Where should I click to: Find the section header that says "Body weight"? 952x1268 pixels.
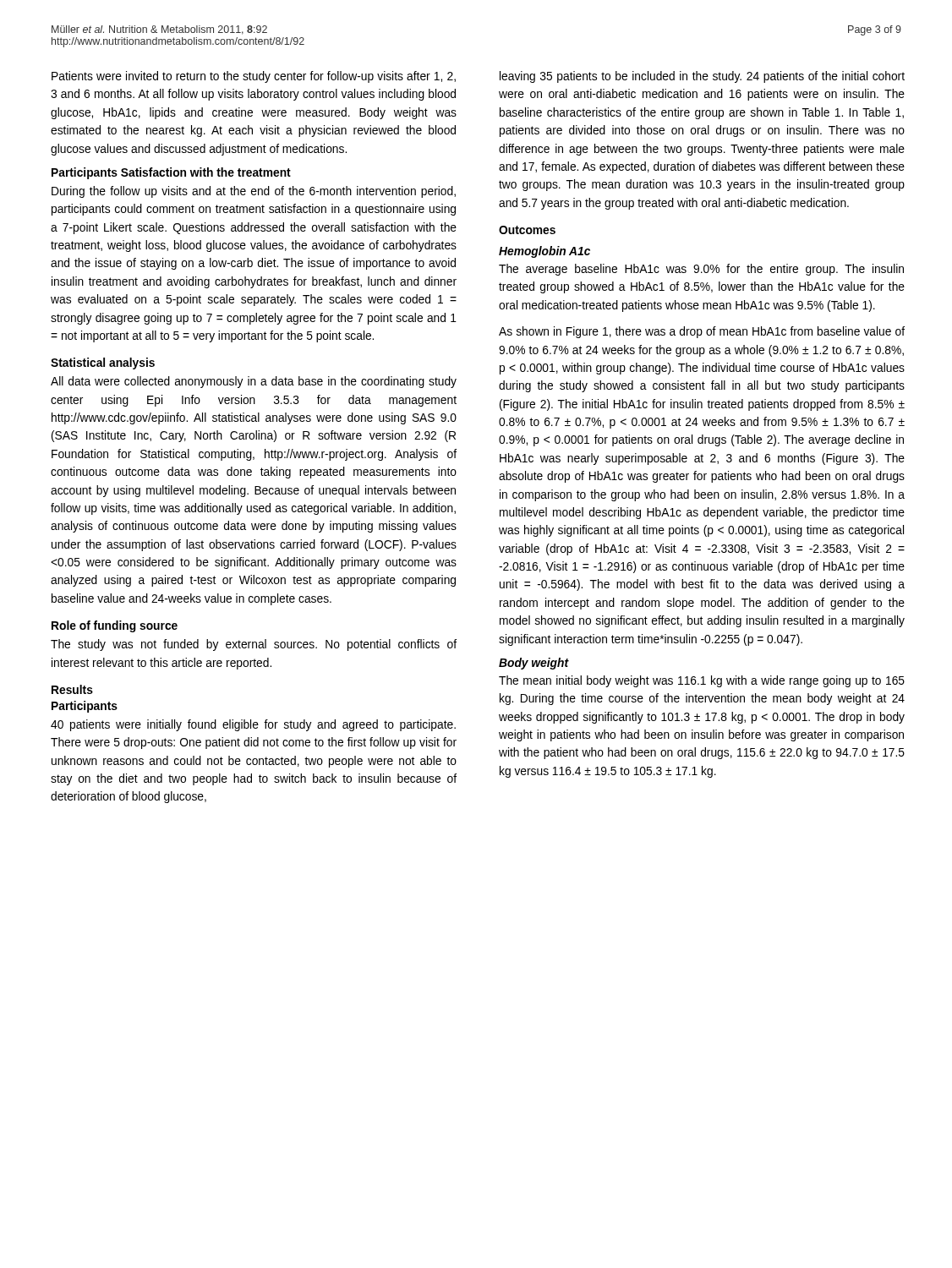click(x=534, y=663)
